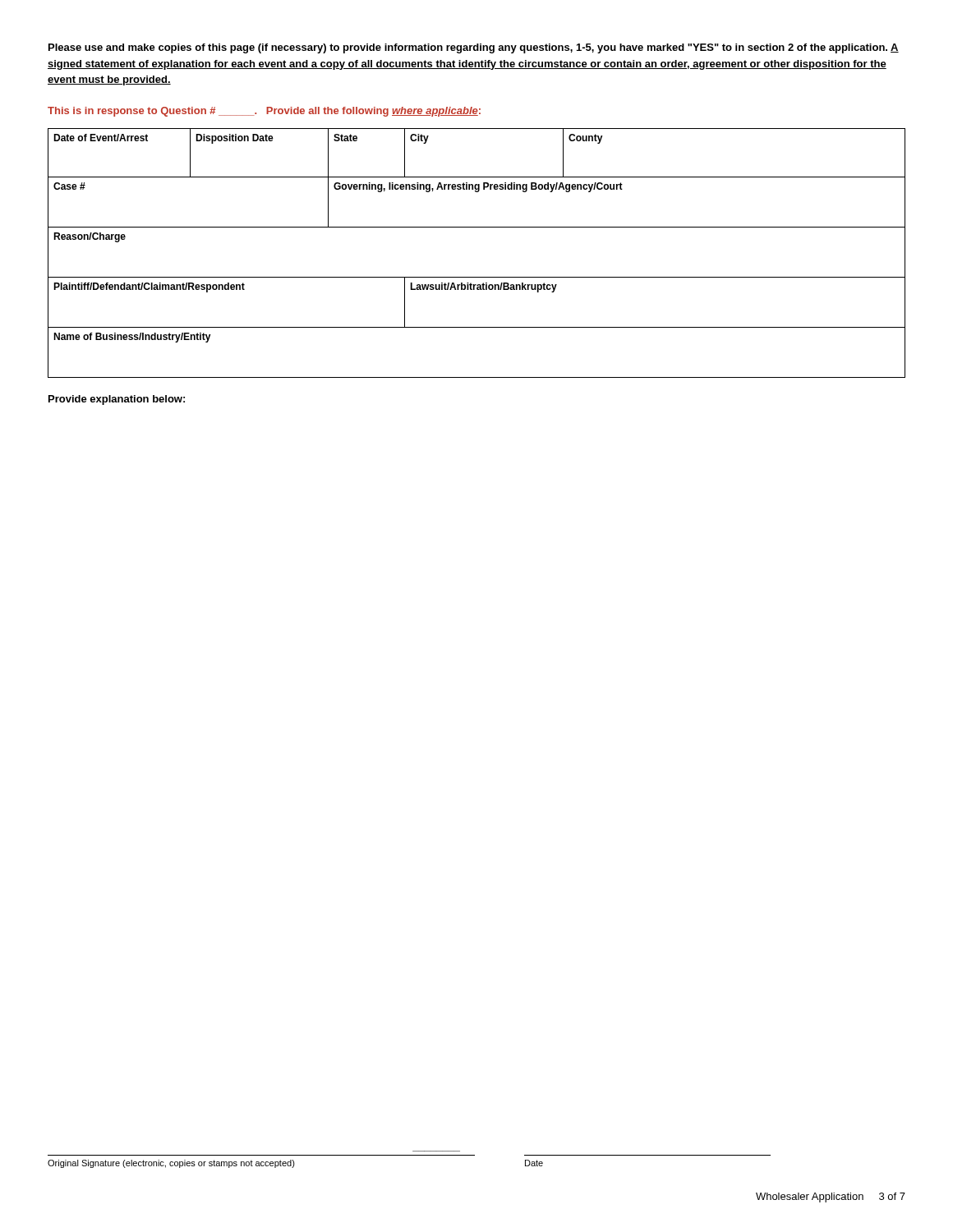Click the passage that begins "This is in response"
This screenshot has width=953, height=1232.
pyautogui.click(x=265, y=110)
